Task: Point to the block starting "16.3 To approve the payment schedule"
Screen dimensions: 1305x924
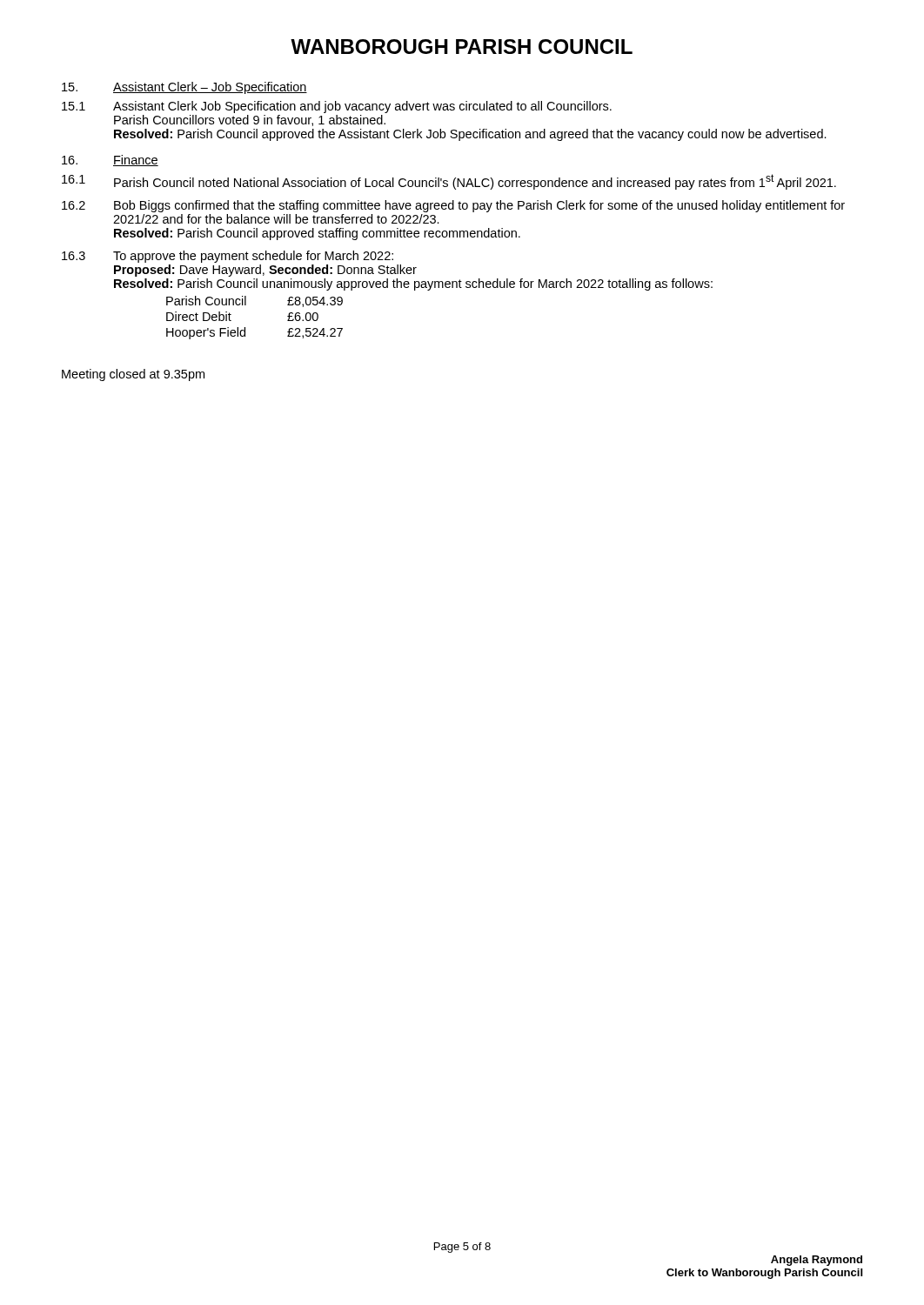Action: (x=462, y=295)
